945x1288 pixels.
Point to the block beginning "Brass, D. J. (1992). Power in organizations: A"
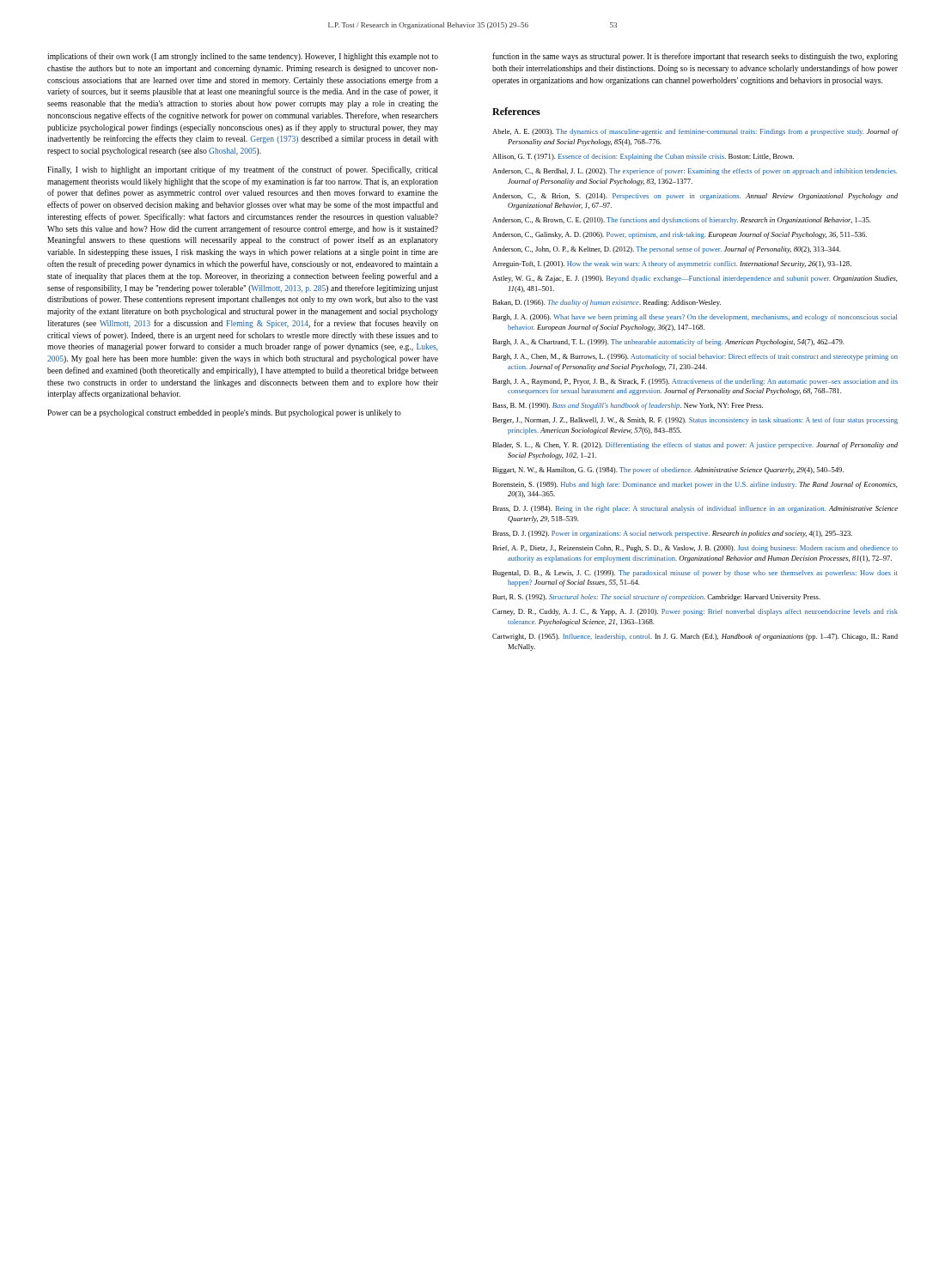(672, 533)
